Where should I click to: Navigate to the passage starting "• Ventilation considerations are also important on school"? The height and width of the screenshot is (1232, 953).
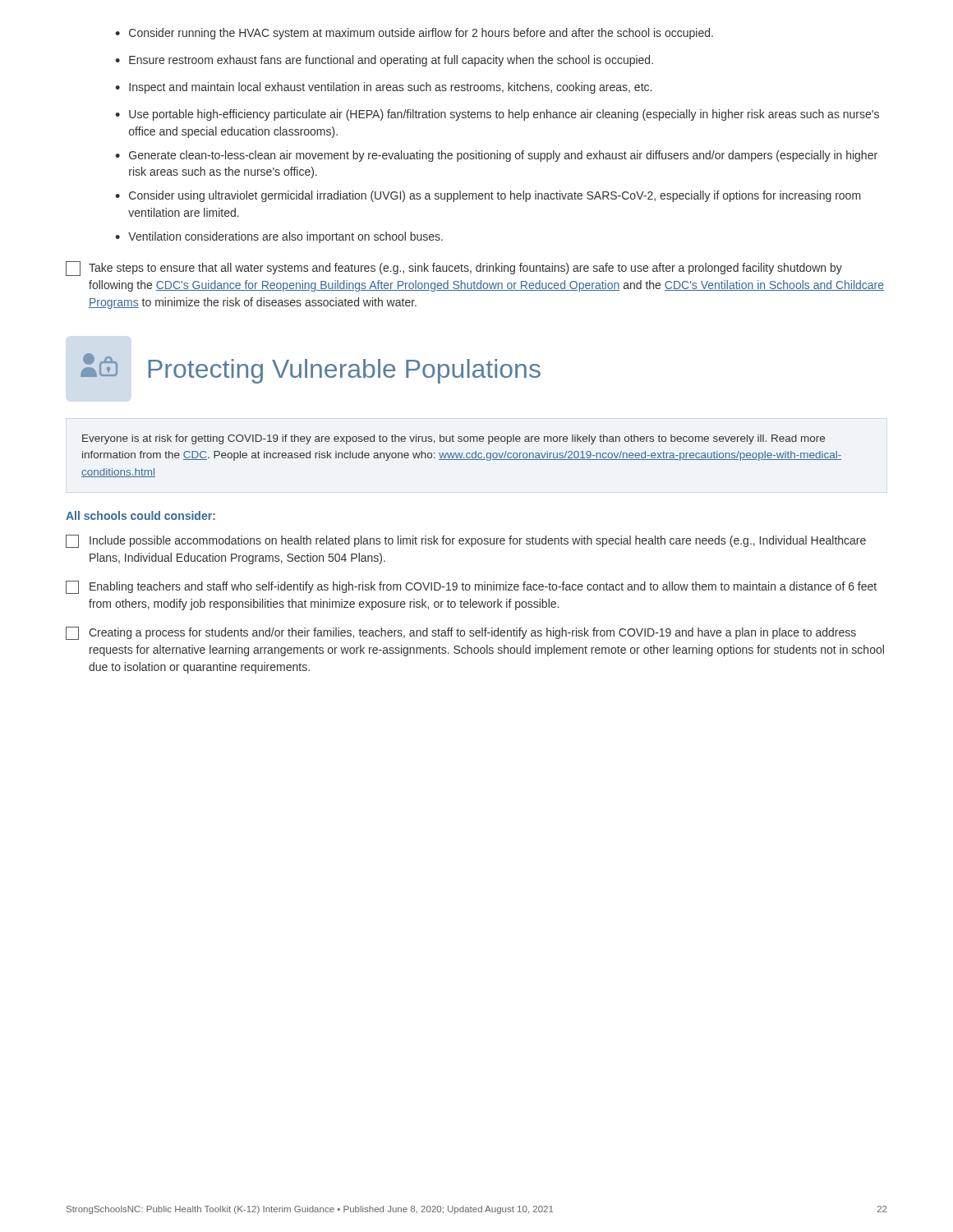coord(279,238)
